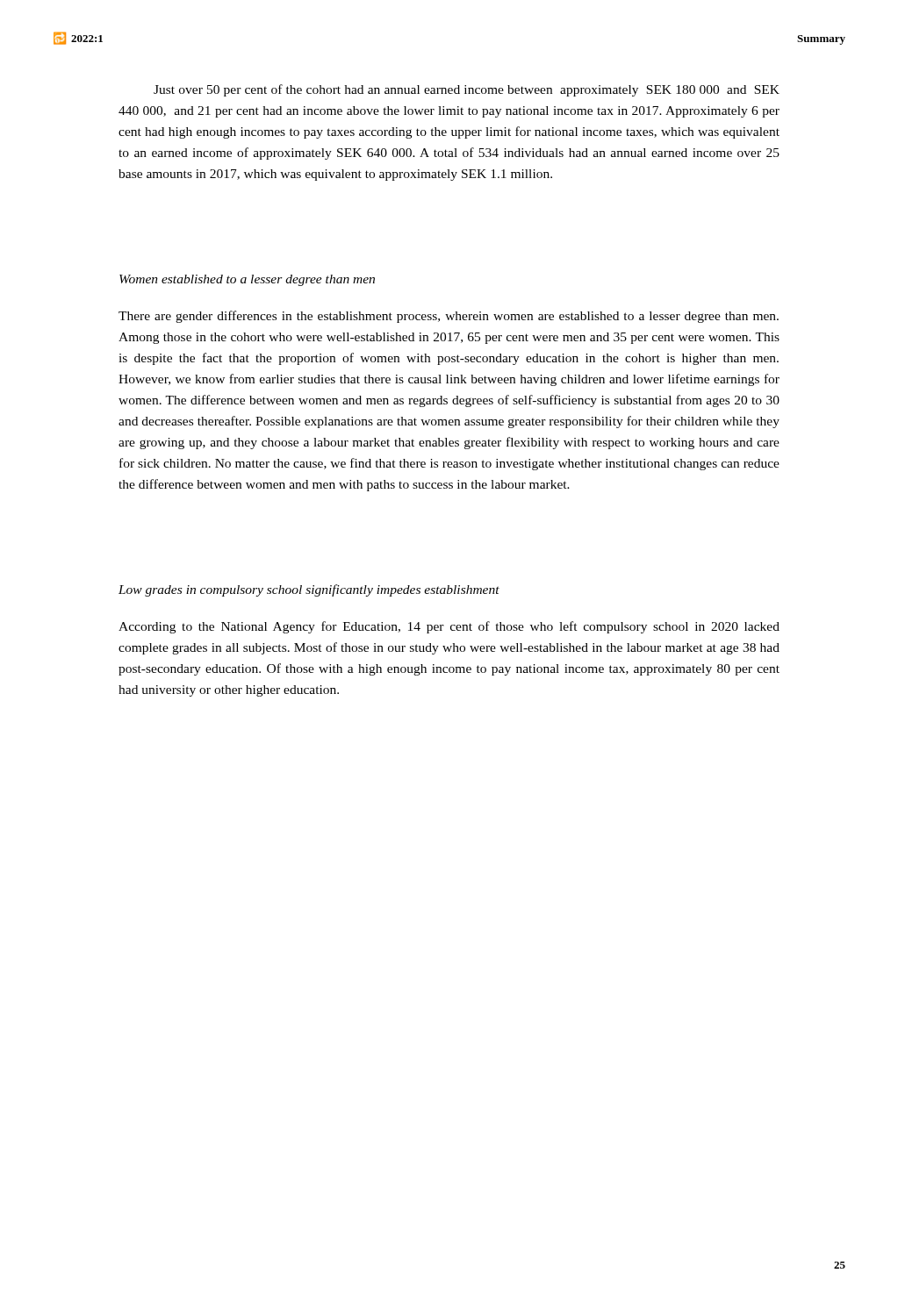This screenshot has height=1316, width=898.
Task: Find the section header on this page that starts "Low grades in compulsory school significantly impedes"
Action: pyautogui.click(x=309, y=589)
